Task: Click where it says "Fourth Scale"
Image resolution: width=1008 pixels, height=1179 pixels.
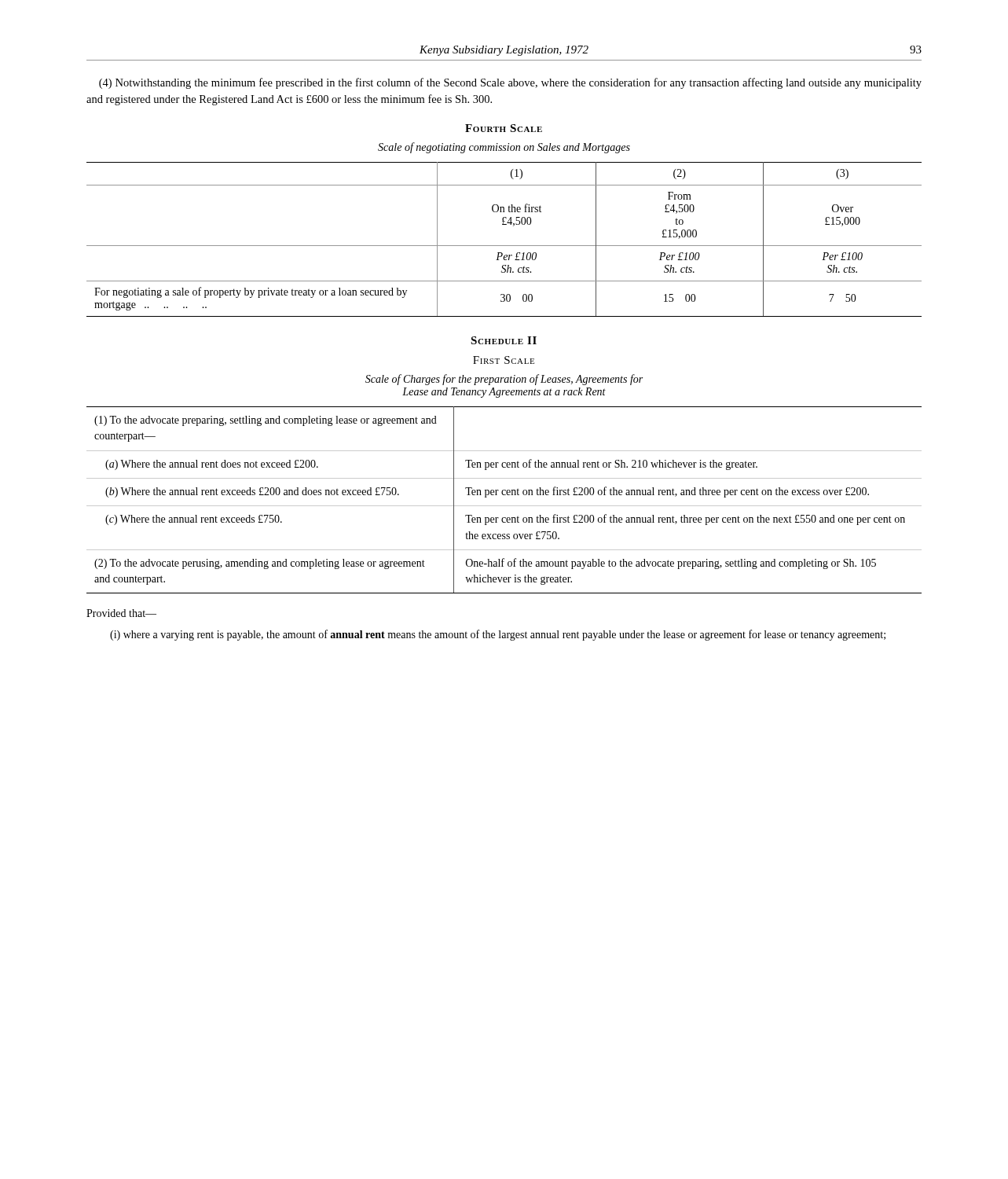Action: (x=504, y=128)
